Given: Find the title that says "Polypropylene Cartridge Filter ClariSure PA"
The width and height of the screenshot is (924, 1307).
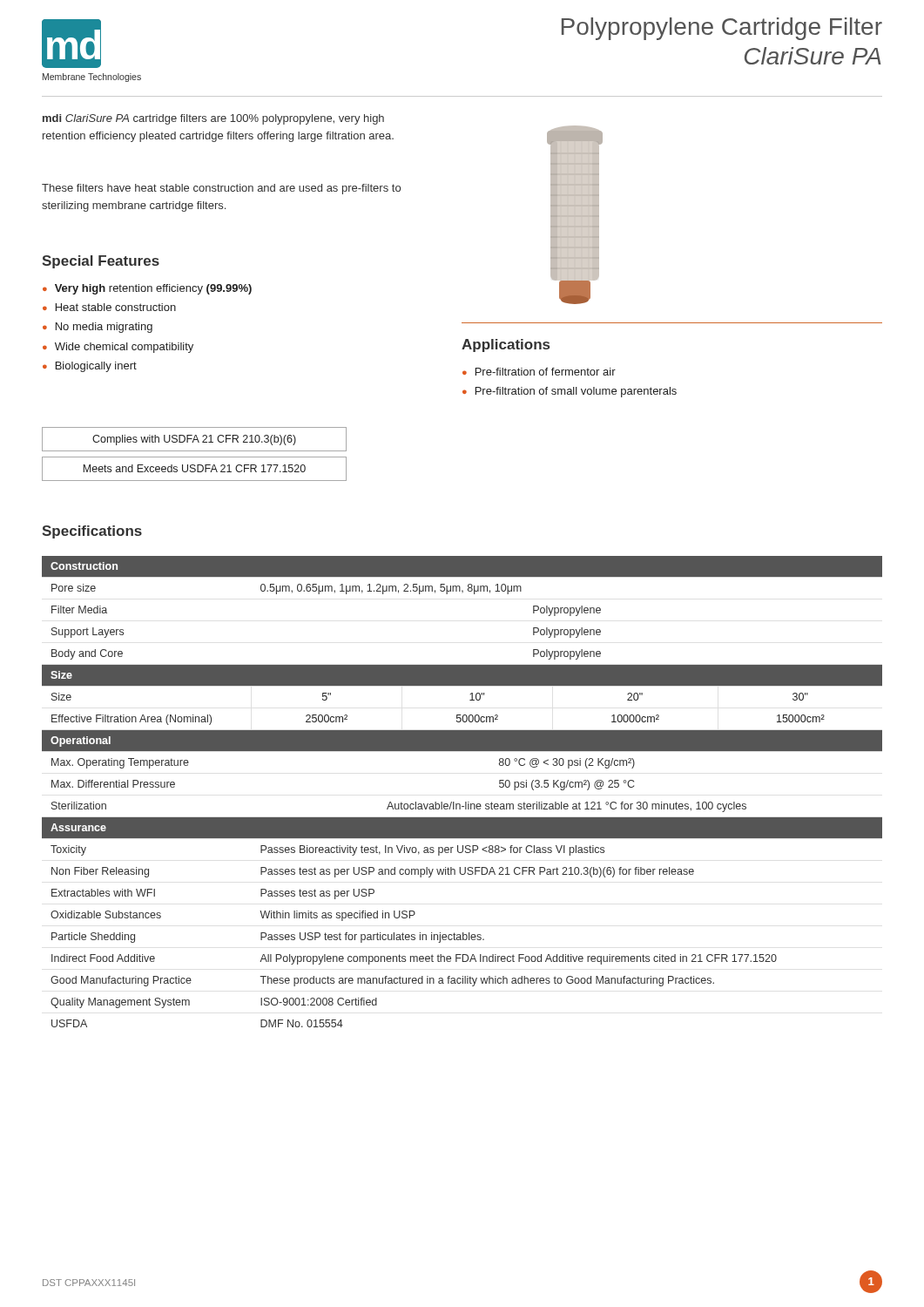Looking at the screenshot, I should (721, 41).
